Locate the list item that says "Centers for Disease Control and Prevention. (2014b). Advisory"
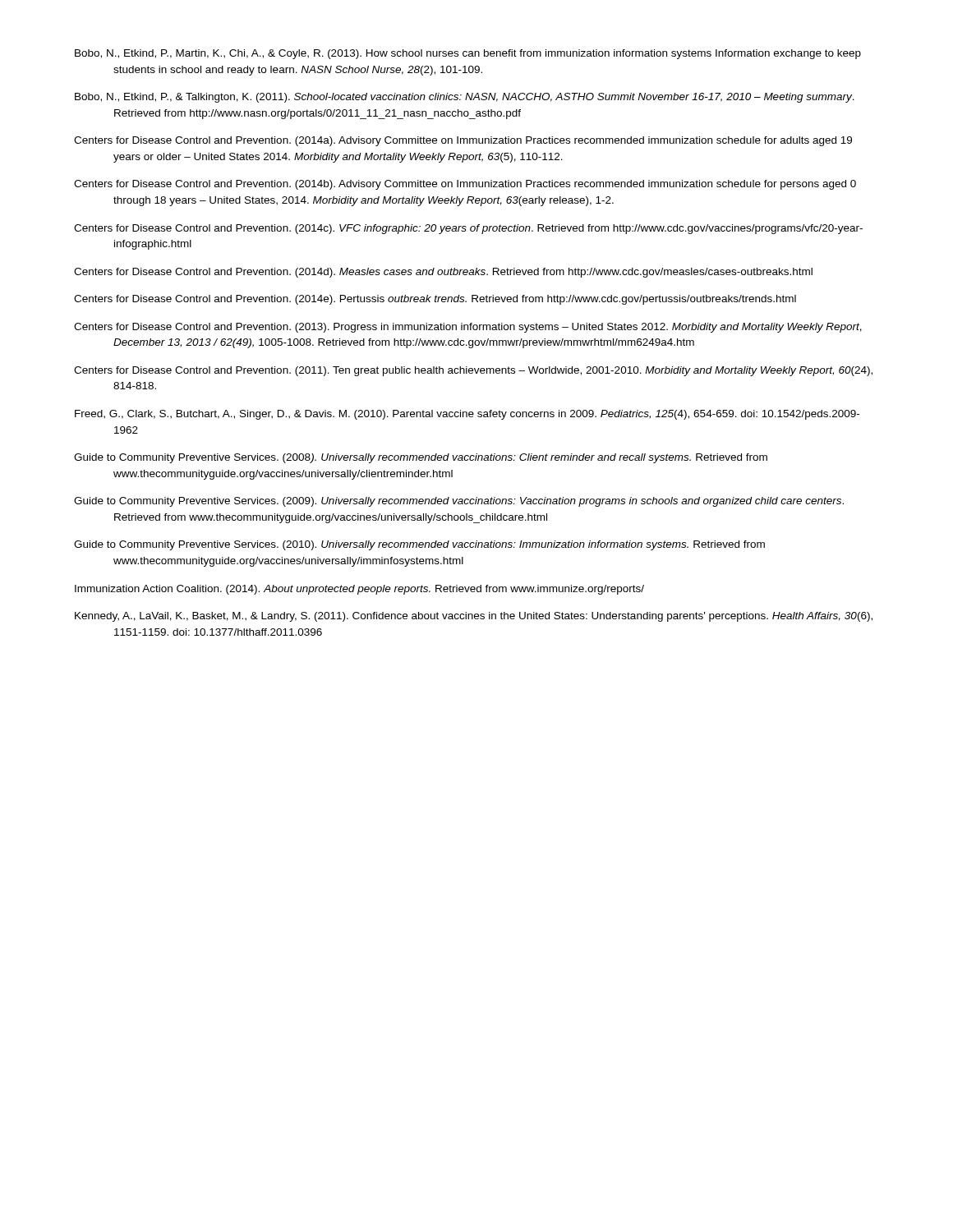953x1232 pixels. point(465,192)
